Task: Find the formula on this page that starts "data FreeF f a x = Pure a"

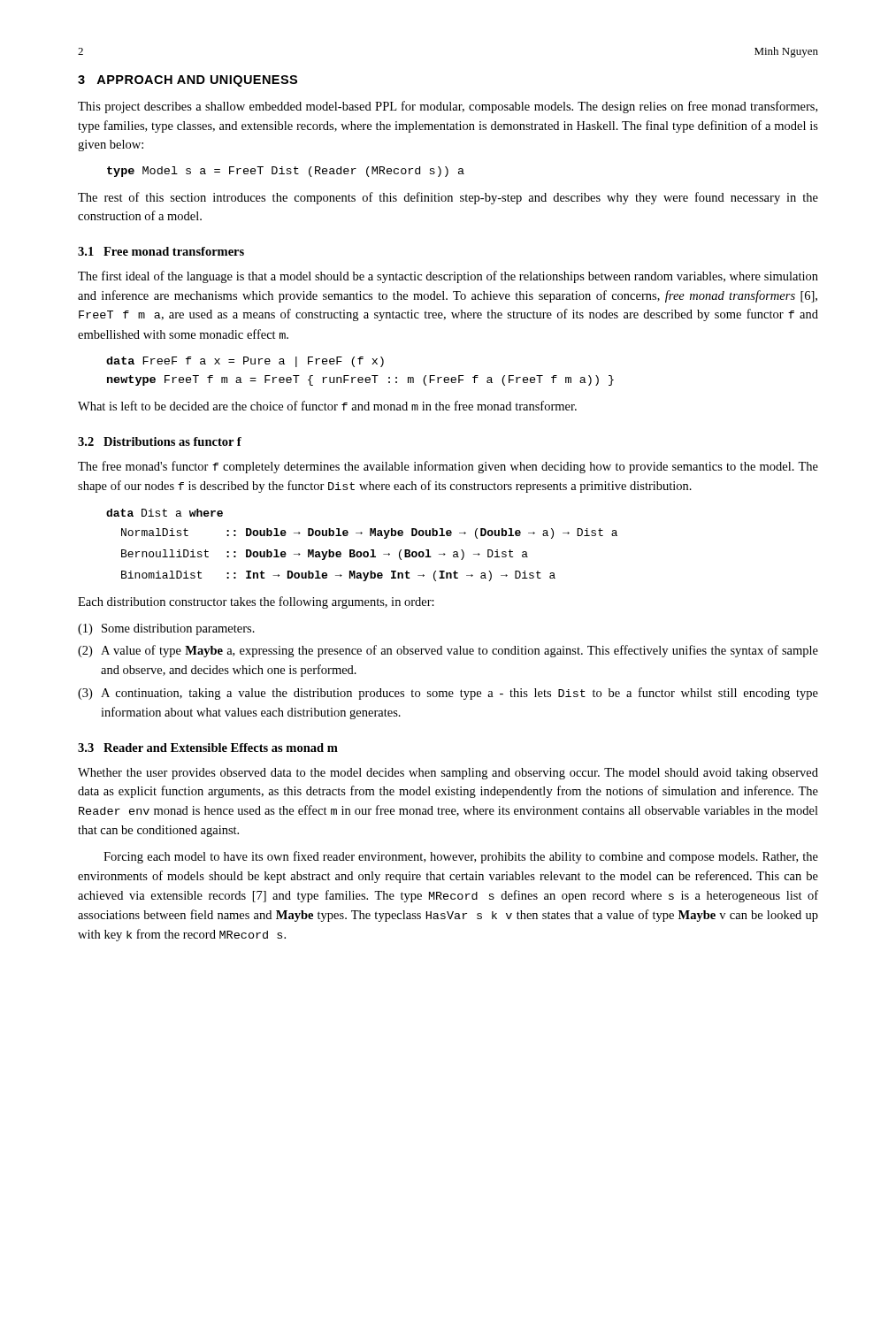Action: click(x=462, y=371)
